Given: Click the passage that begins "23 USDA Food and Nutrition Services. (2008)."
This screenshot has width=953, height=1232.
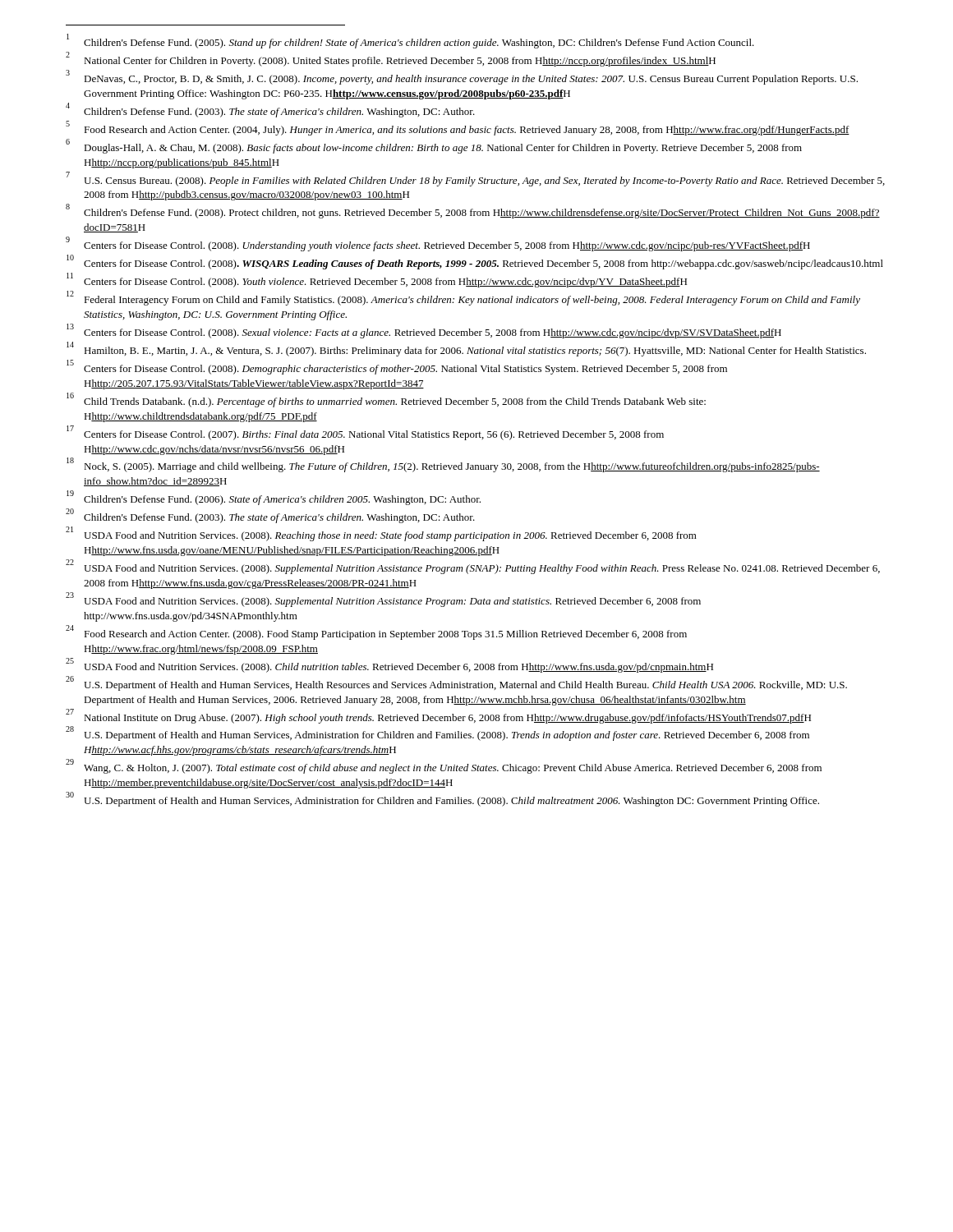Looking at the screenshot, I should click(476, 609).
